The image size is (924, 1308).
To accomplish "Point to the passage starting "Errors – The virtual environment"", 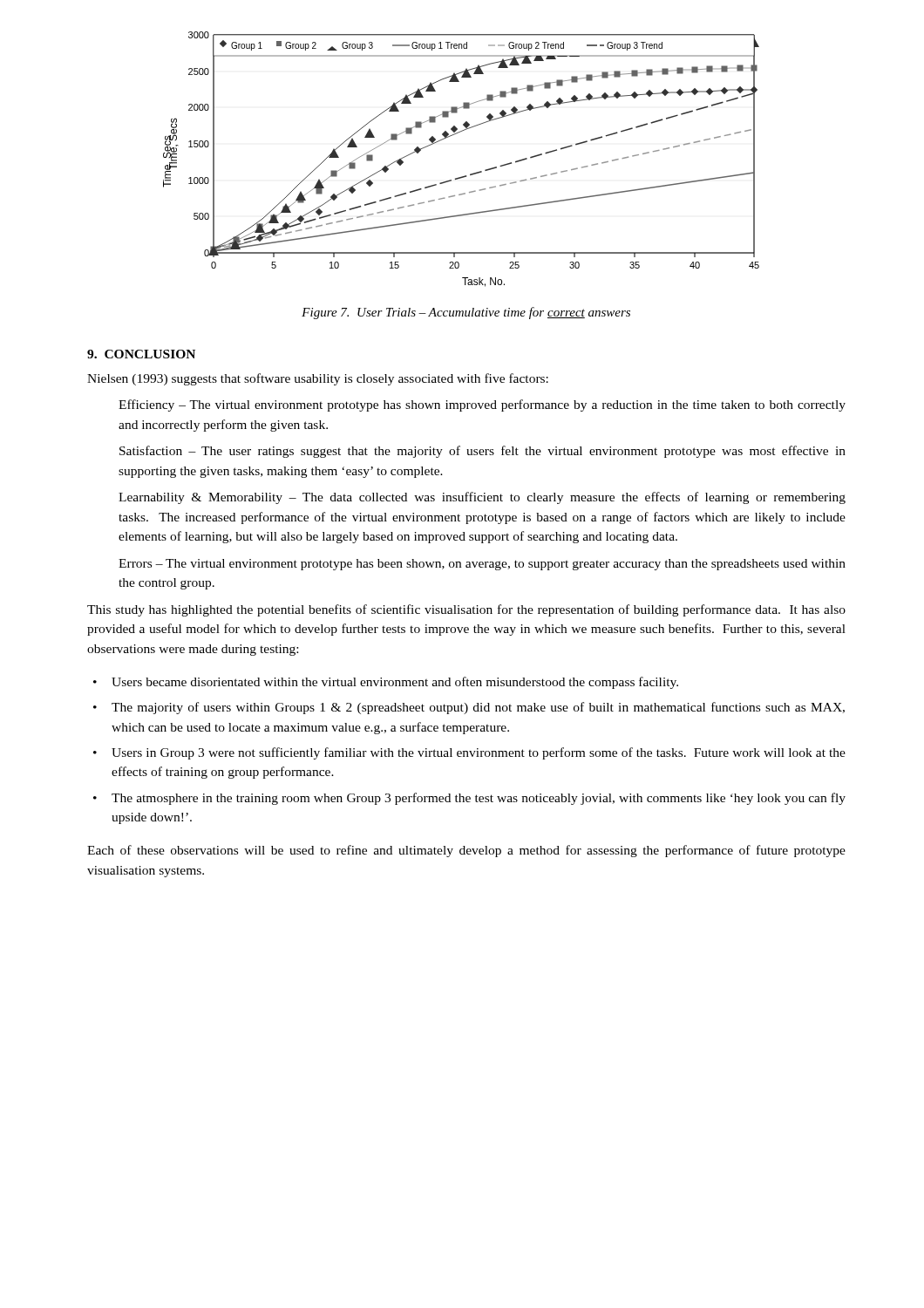I will [482, 572].
